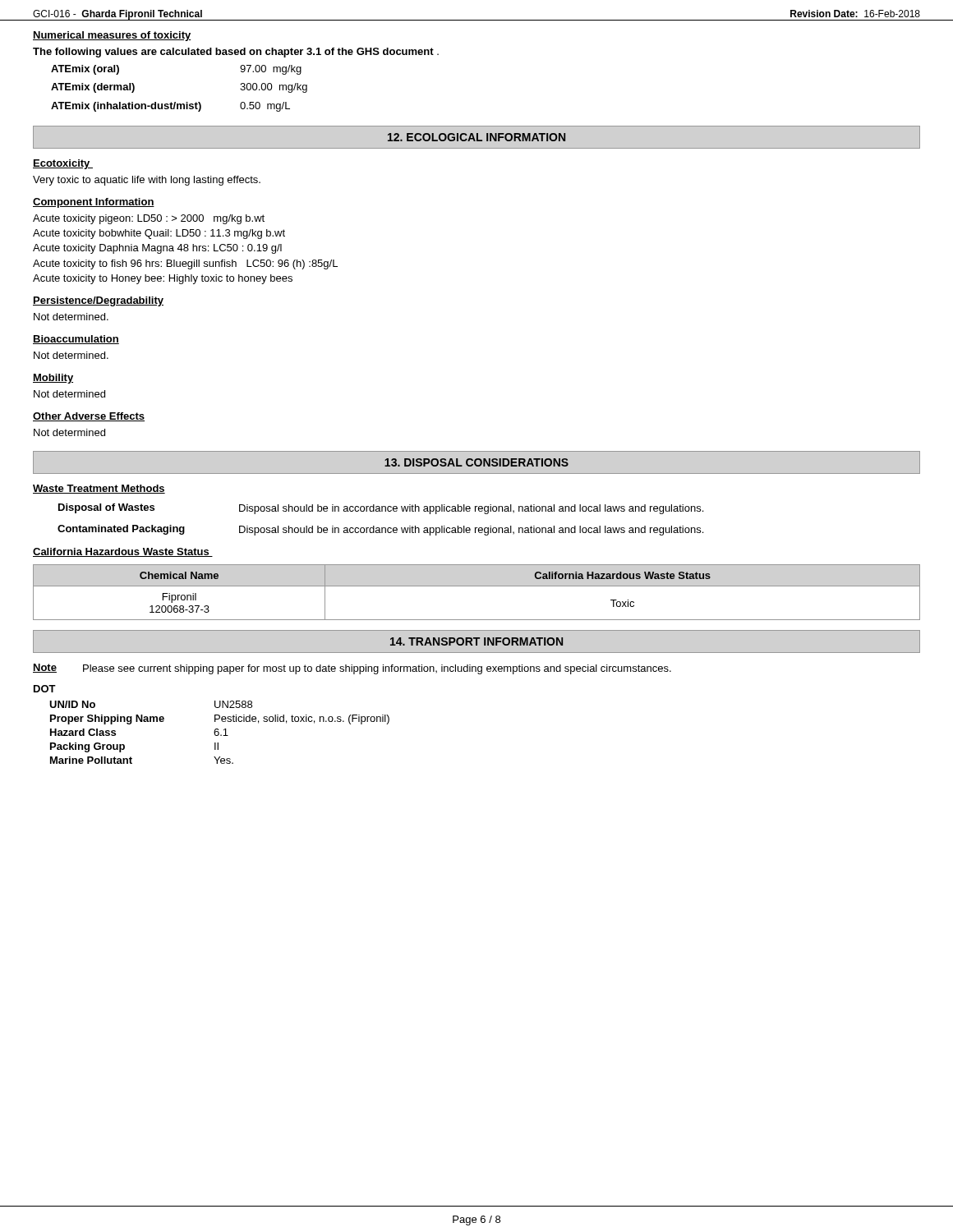The width and height of the screenshot is (953, 1232).
Task: Click where it says "Other Adverse Effects"
Action: (x=89, y=416)
